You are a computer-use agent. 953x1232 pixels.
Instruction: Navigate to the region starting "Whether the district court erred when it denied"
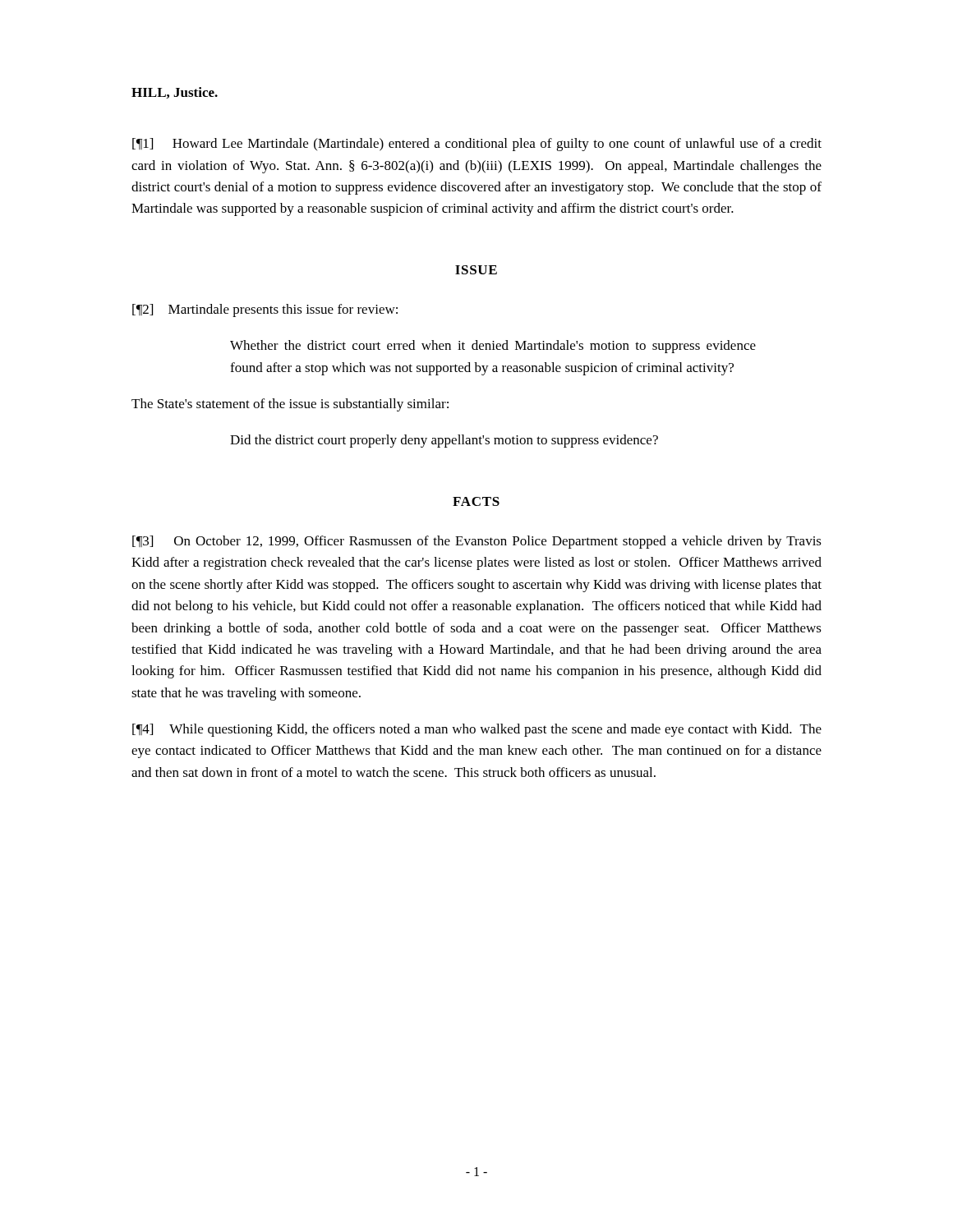[493, 357]
